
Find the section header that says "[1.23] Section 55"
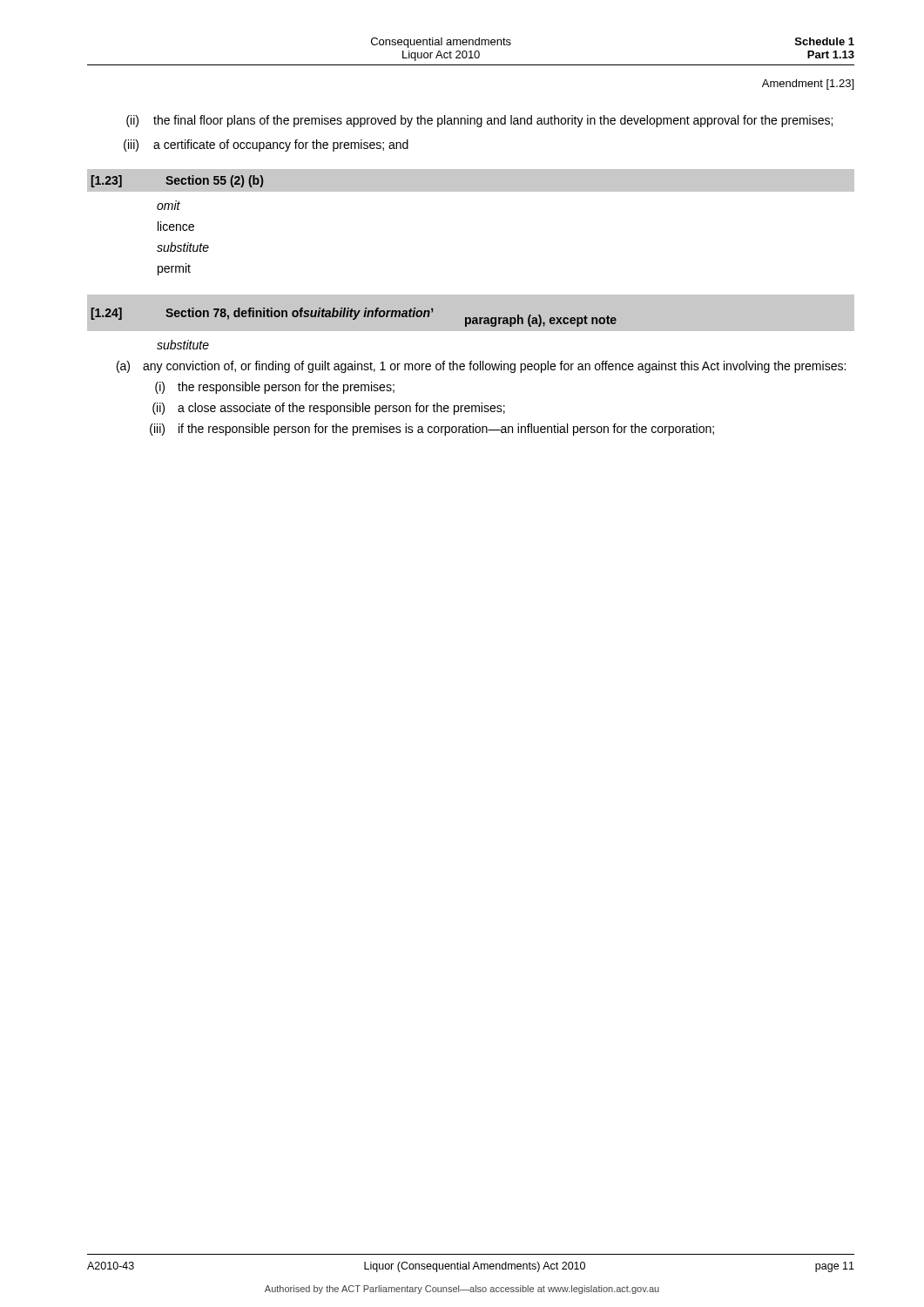click(471, 180)
